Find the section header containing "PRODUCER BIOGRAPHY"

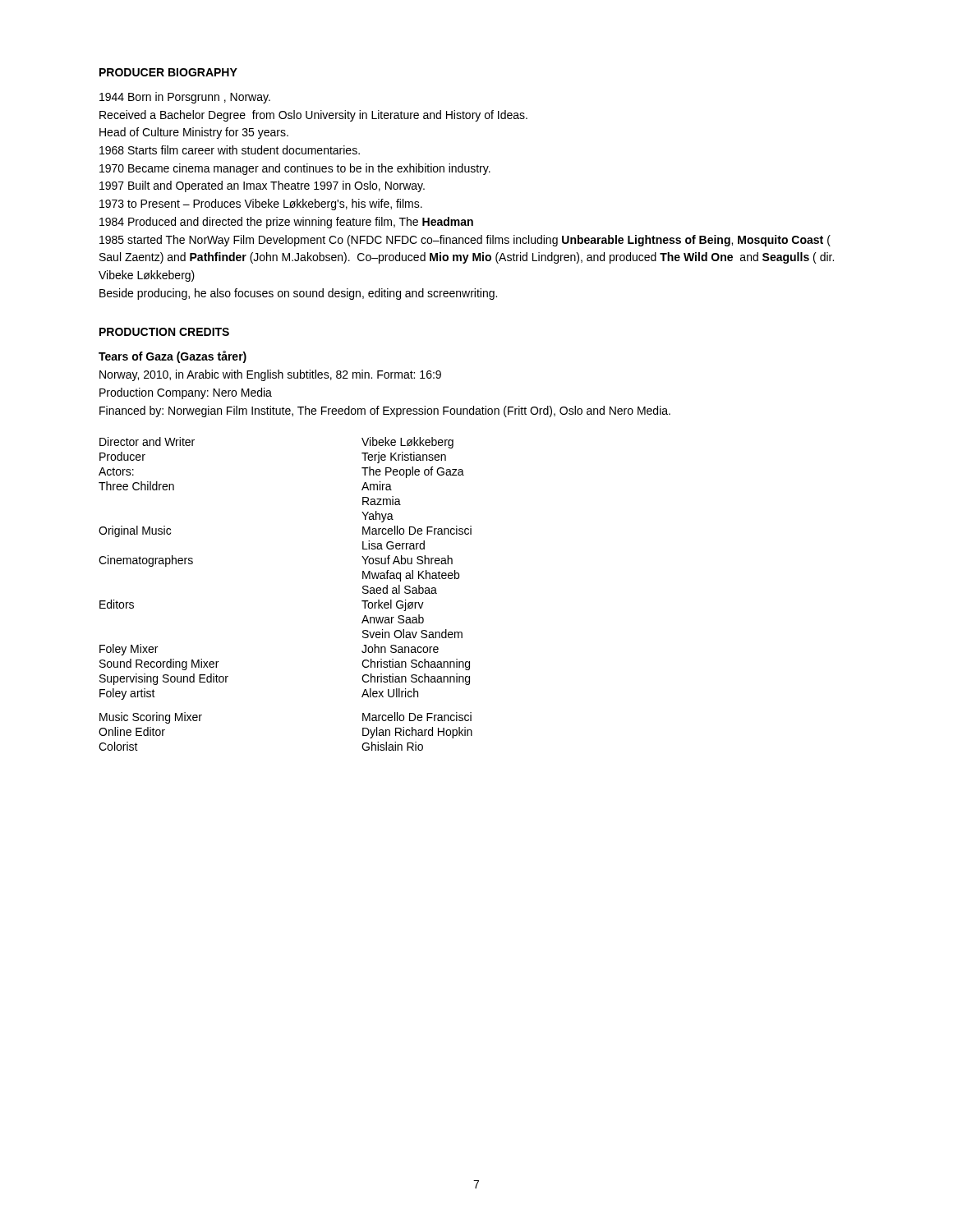pyautogui.click(x=168, y=72)
